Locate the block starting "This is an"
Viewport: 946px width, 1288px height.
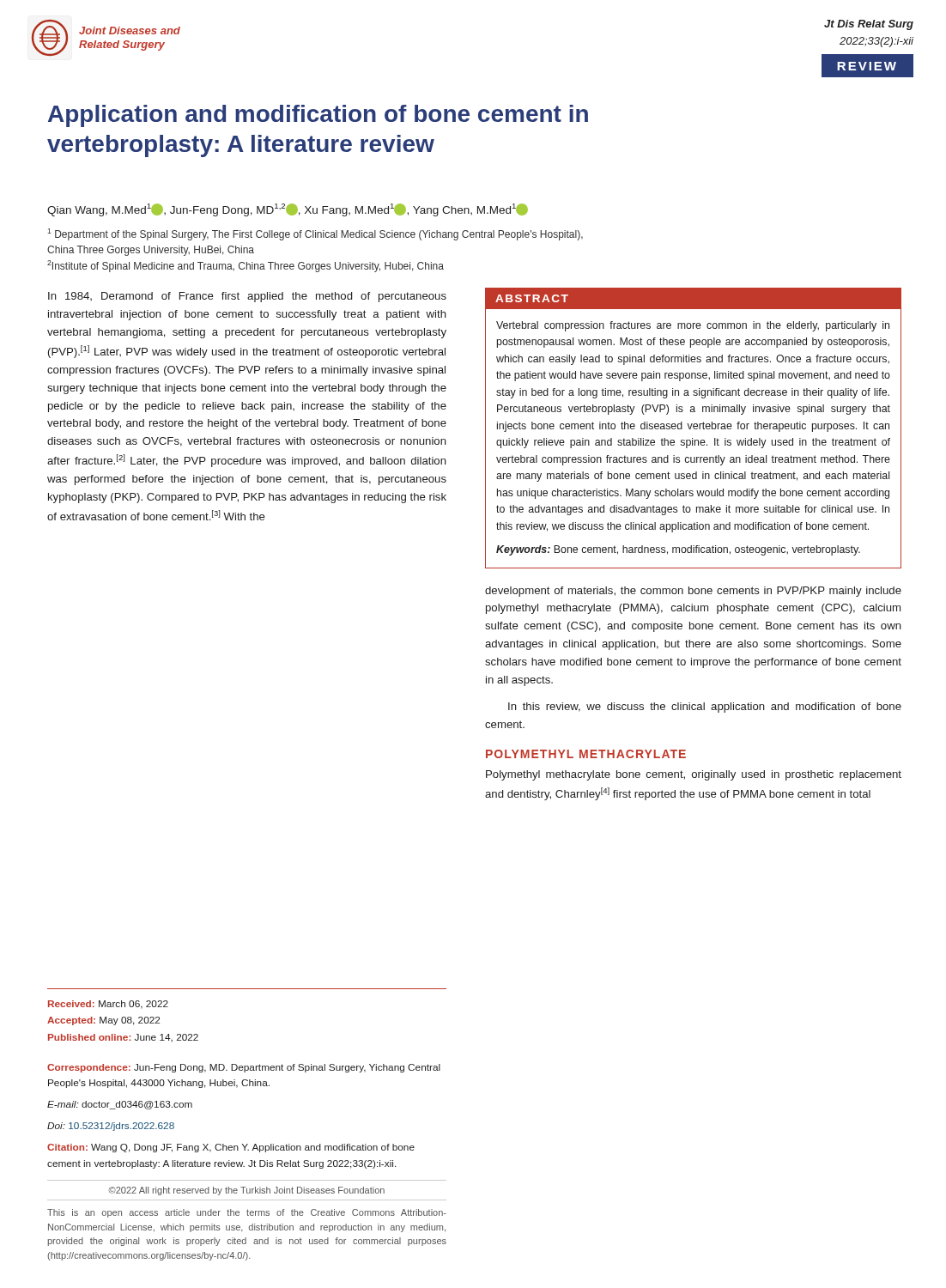click(x=247, y=1234)
